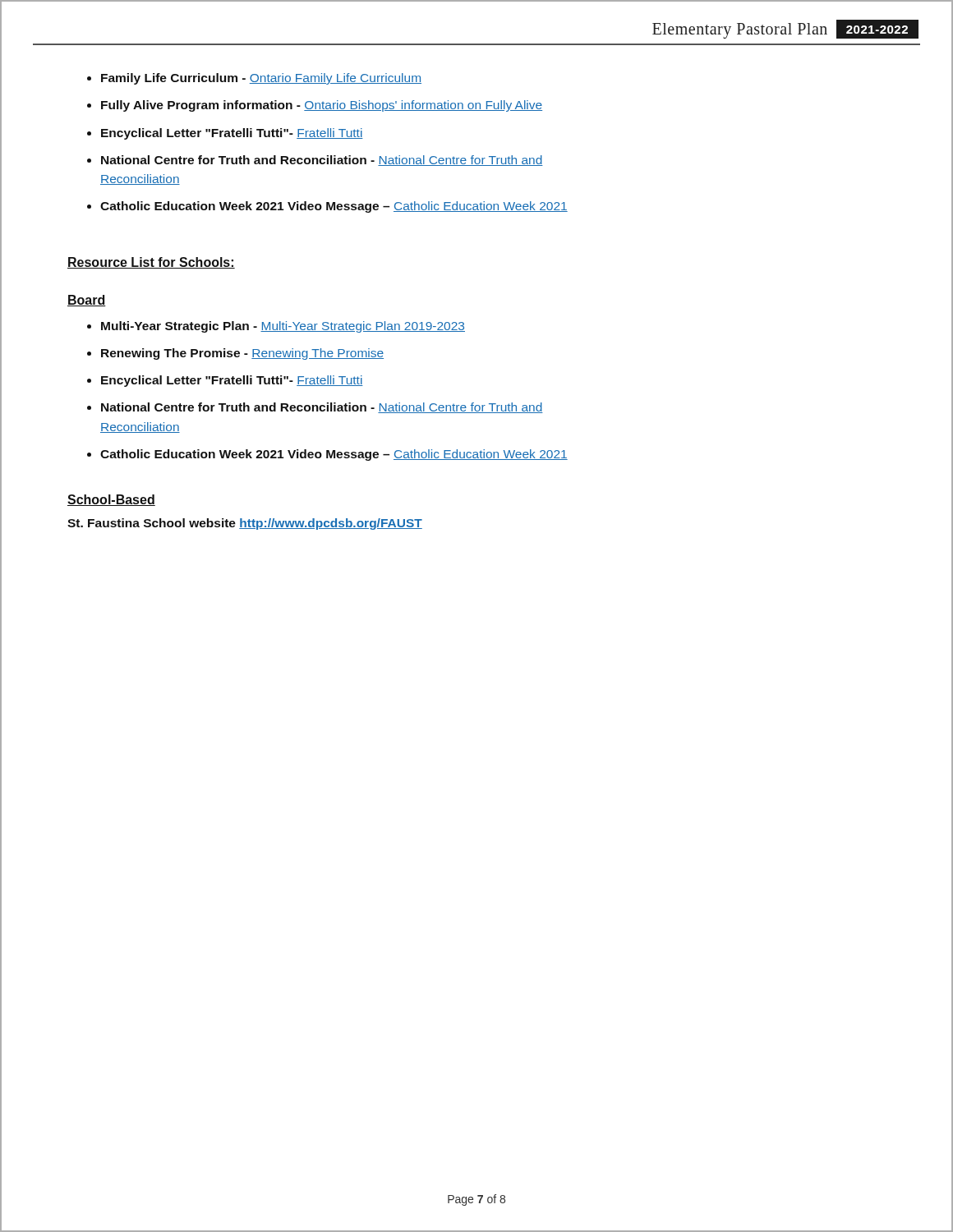Find the list item that reads "Family Life Curriculum - Ontario Family Life Curriculum"
This screenshot has width=953, height=1232.
(x=261, y=78)
